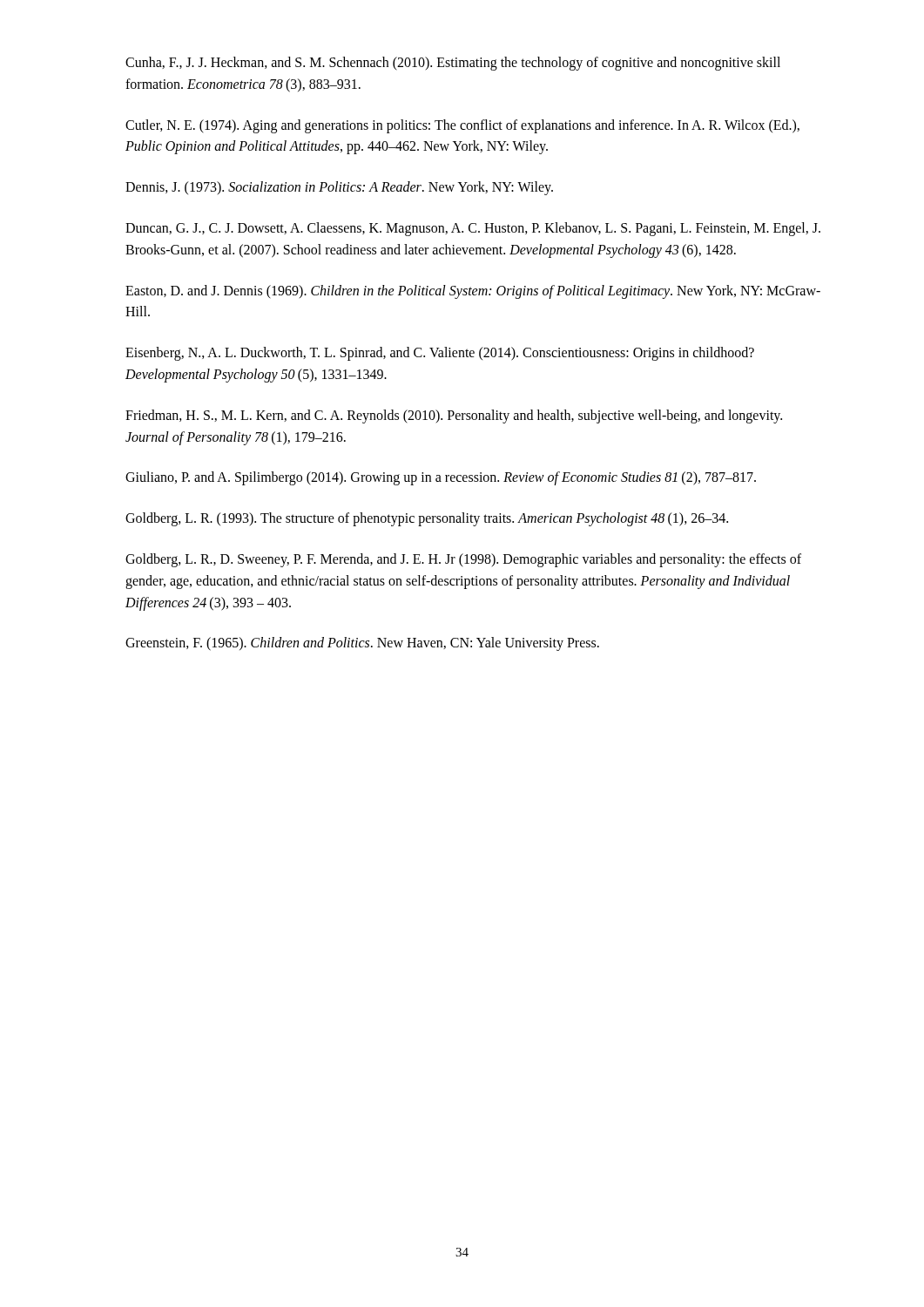Point to the region starting "Greenstein, F. (1965). Children"
Image resolution: width=924 pixels, height=1307 pixels.
pos(462,644)
